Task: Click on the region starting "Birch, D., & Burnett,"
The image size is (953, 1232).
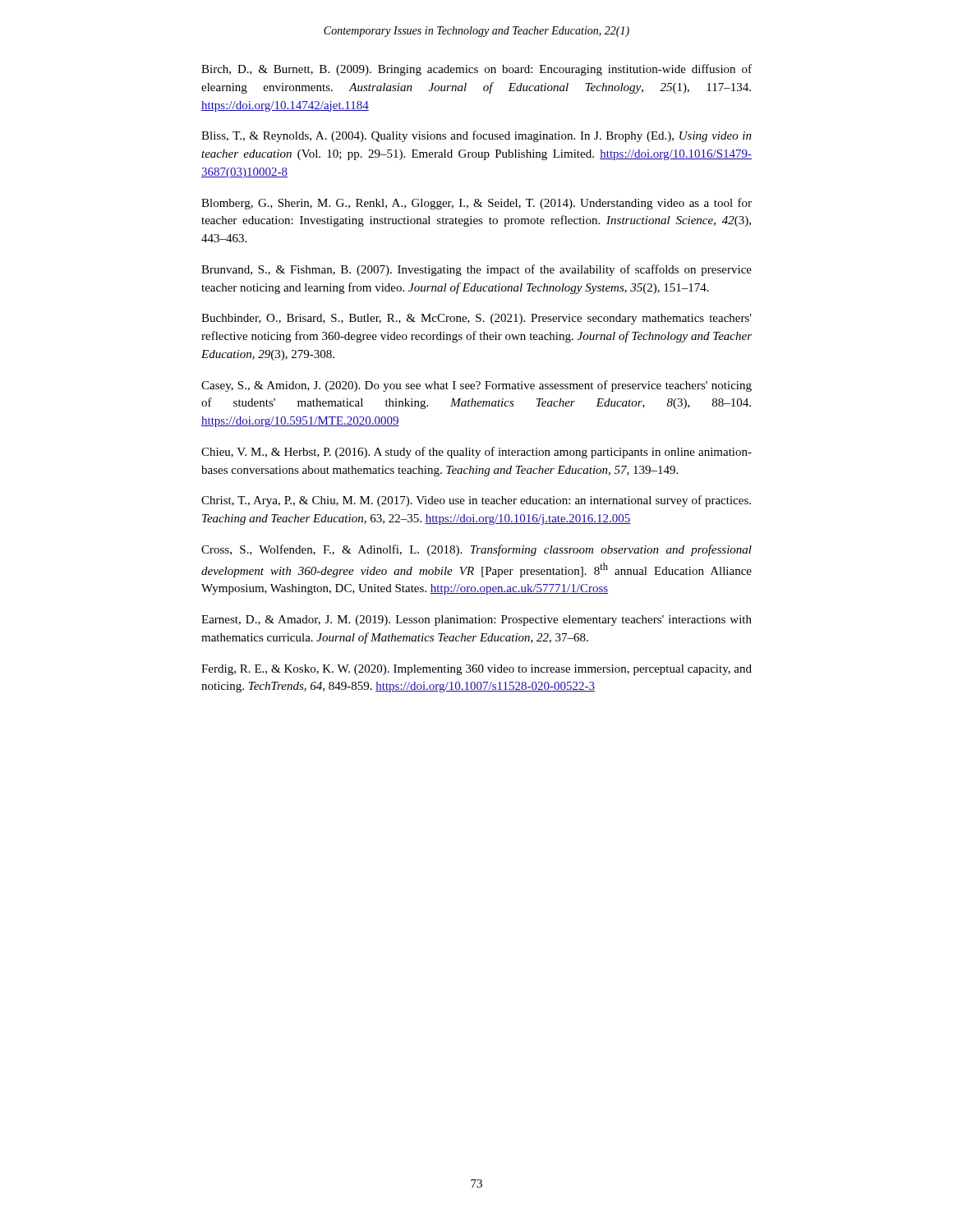Action: pyautogui.click(x=476, y=87)
